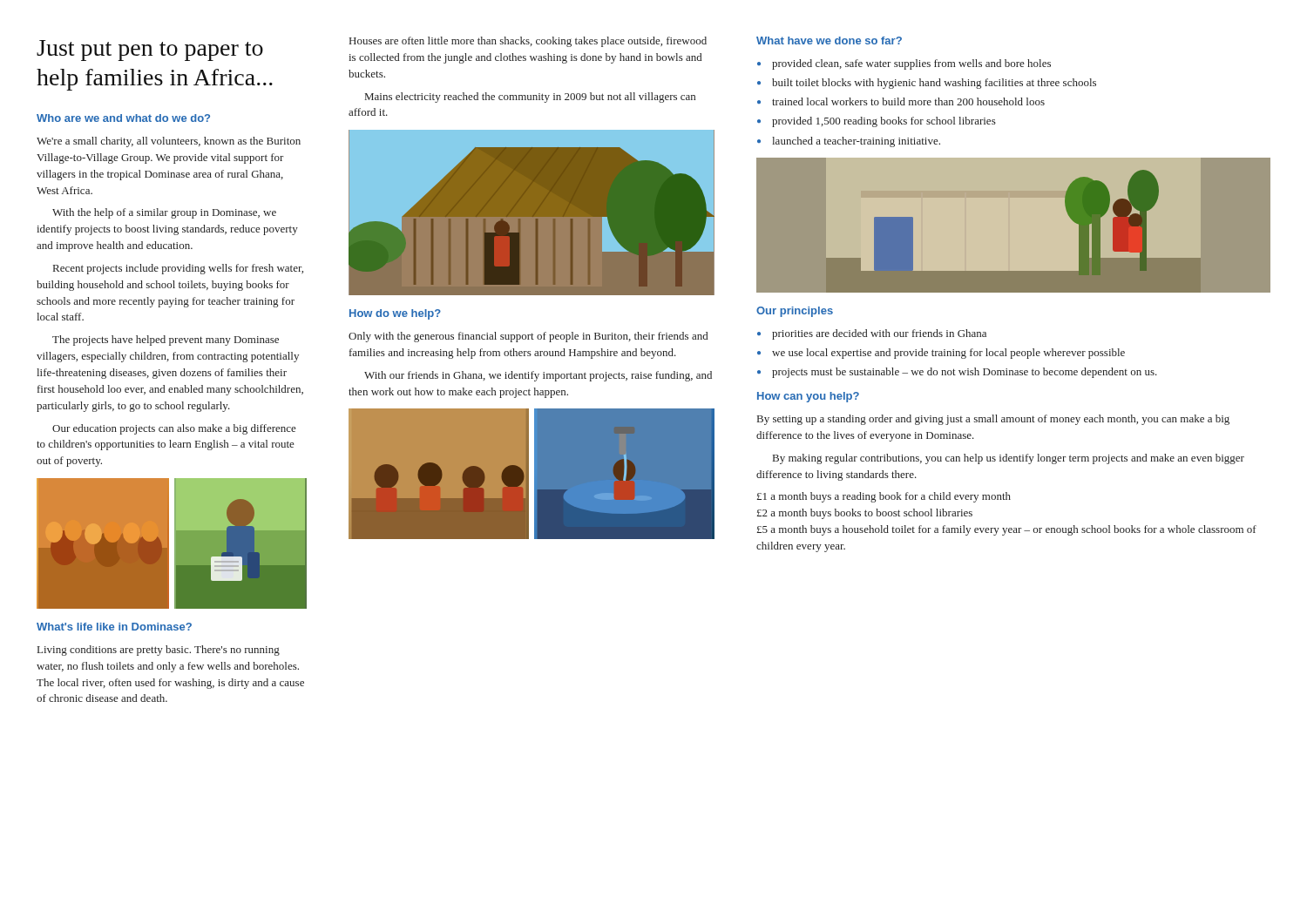Click on the section header containing "How can you help?"

click(808, 397)
